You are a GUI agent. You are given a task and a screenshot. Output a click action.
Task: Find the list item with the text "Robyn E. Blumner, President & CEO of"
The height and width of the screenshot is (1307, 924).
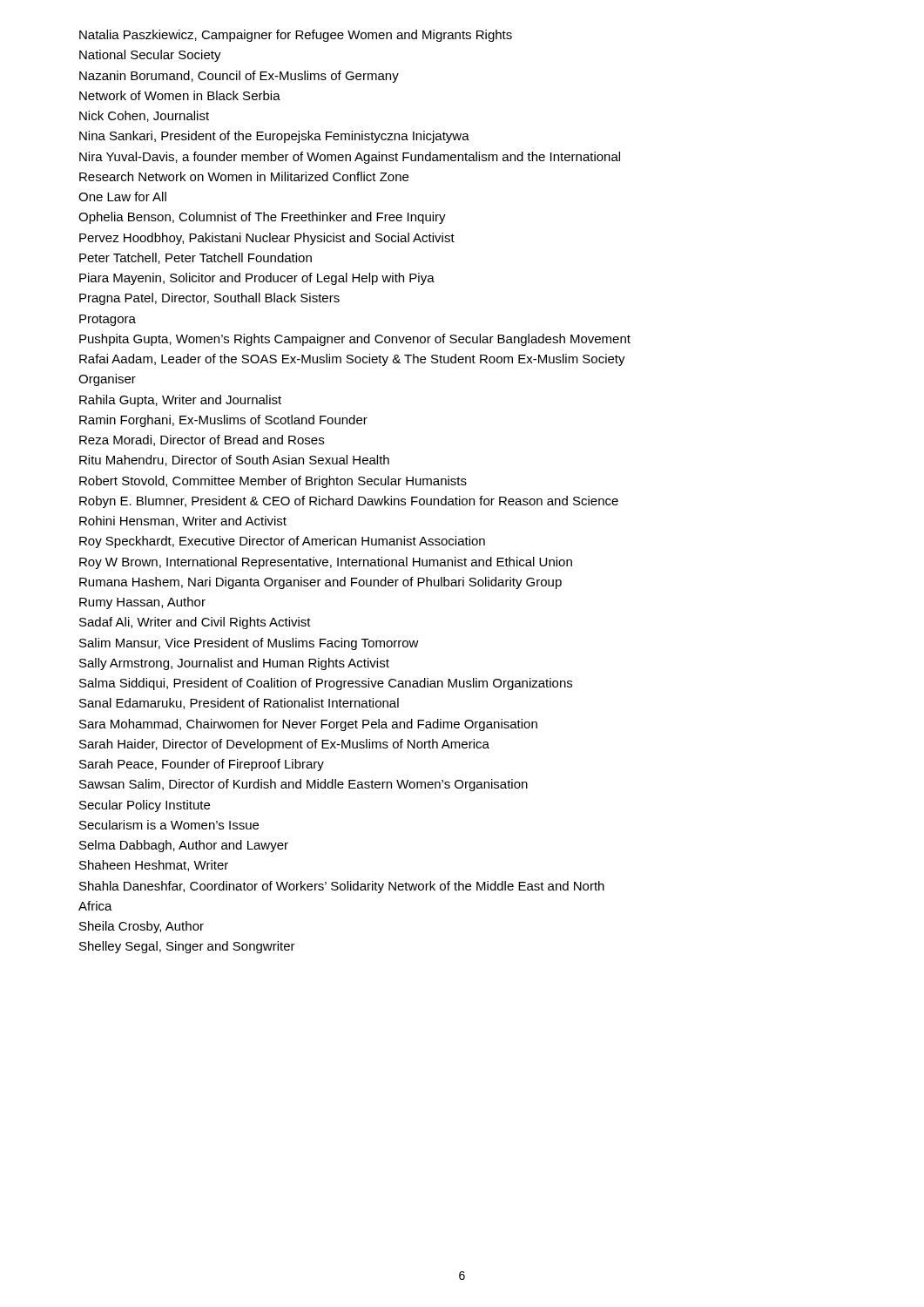[x=348, y=500]
